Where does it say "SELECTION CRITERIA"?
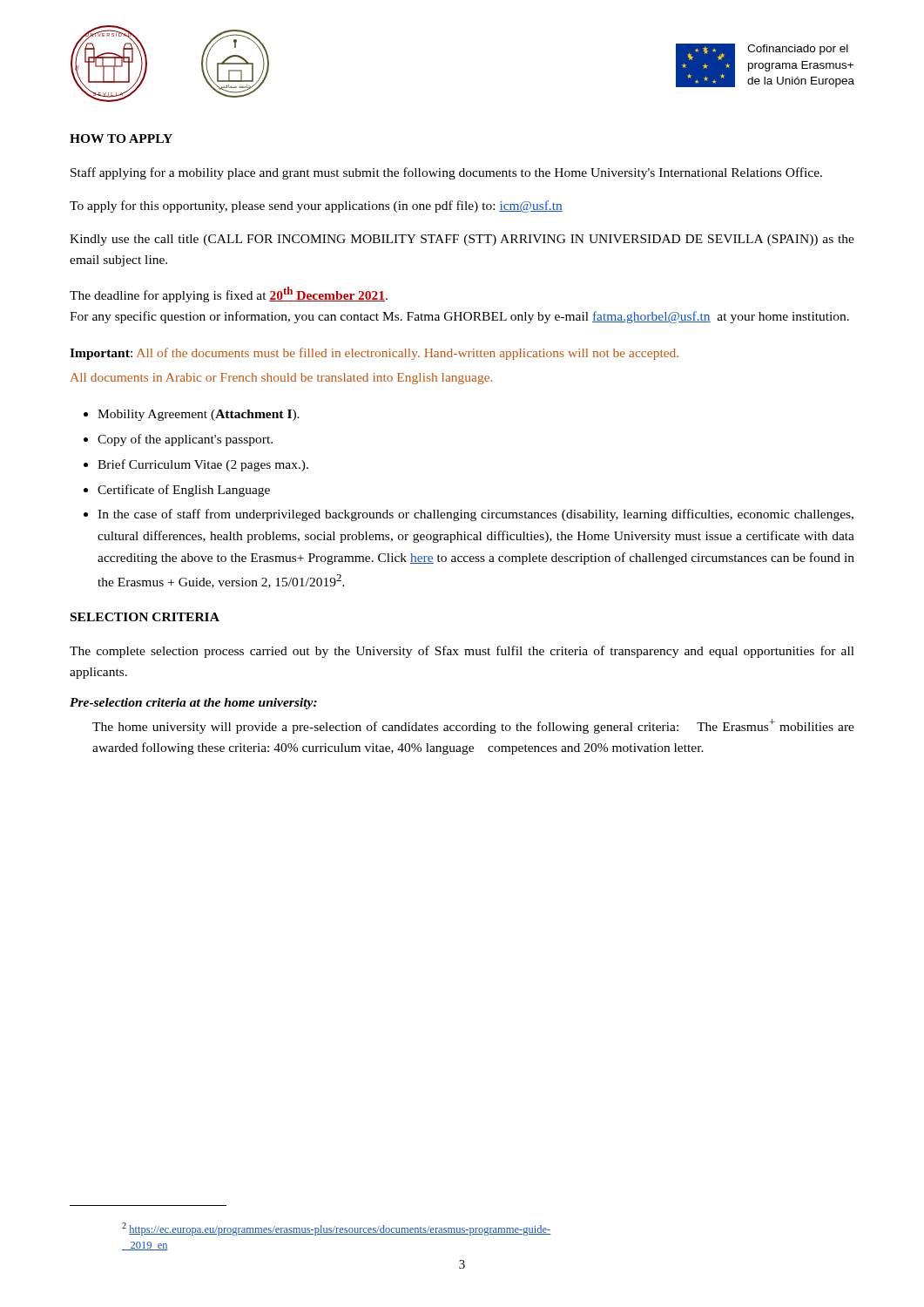Screen dimensions: 1307x924 [145, 616]
